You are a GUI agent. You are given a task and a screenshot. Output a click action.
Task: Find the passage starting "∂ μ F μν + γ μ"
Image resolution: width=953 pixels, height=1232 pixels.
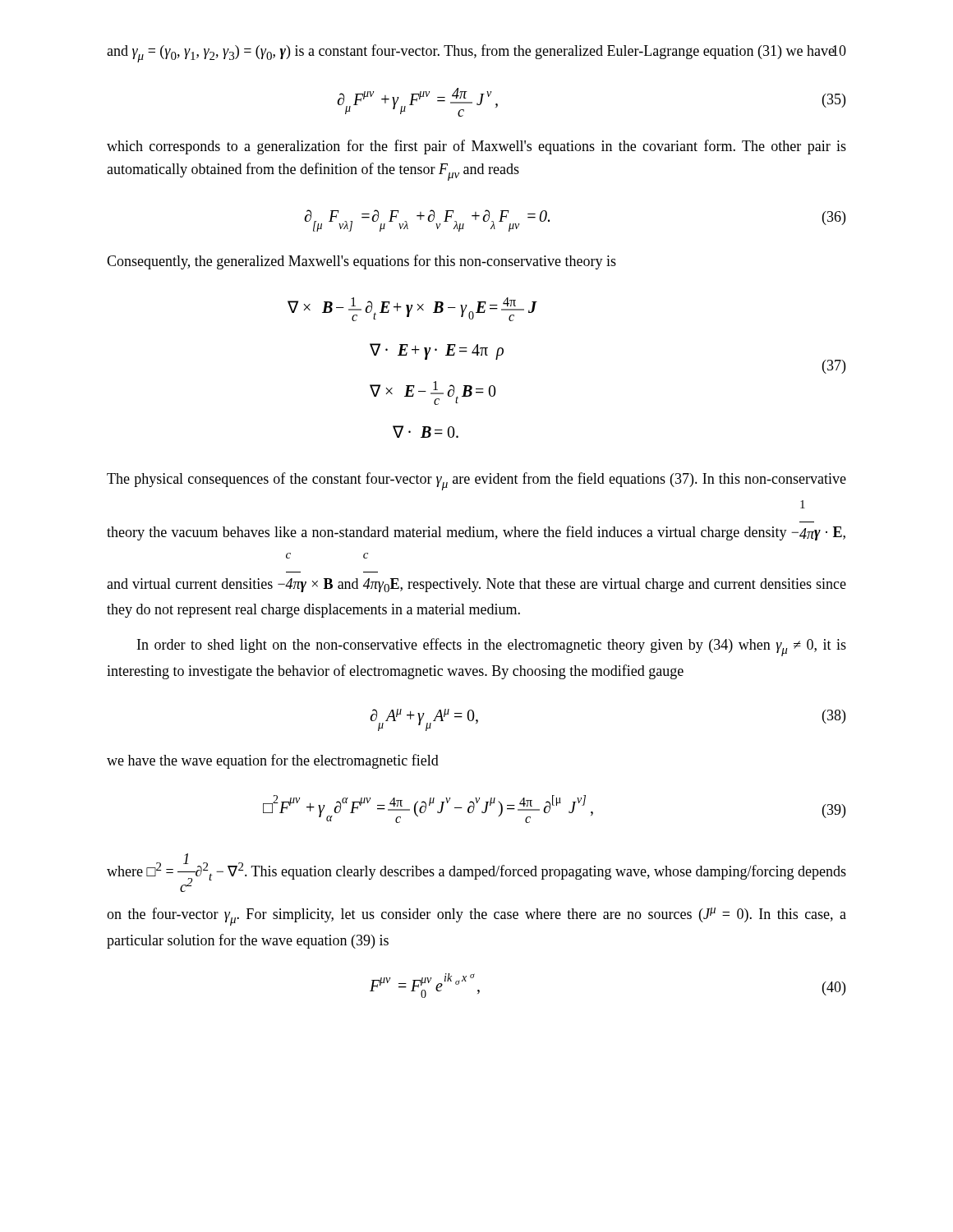417,101
